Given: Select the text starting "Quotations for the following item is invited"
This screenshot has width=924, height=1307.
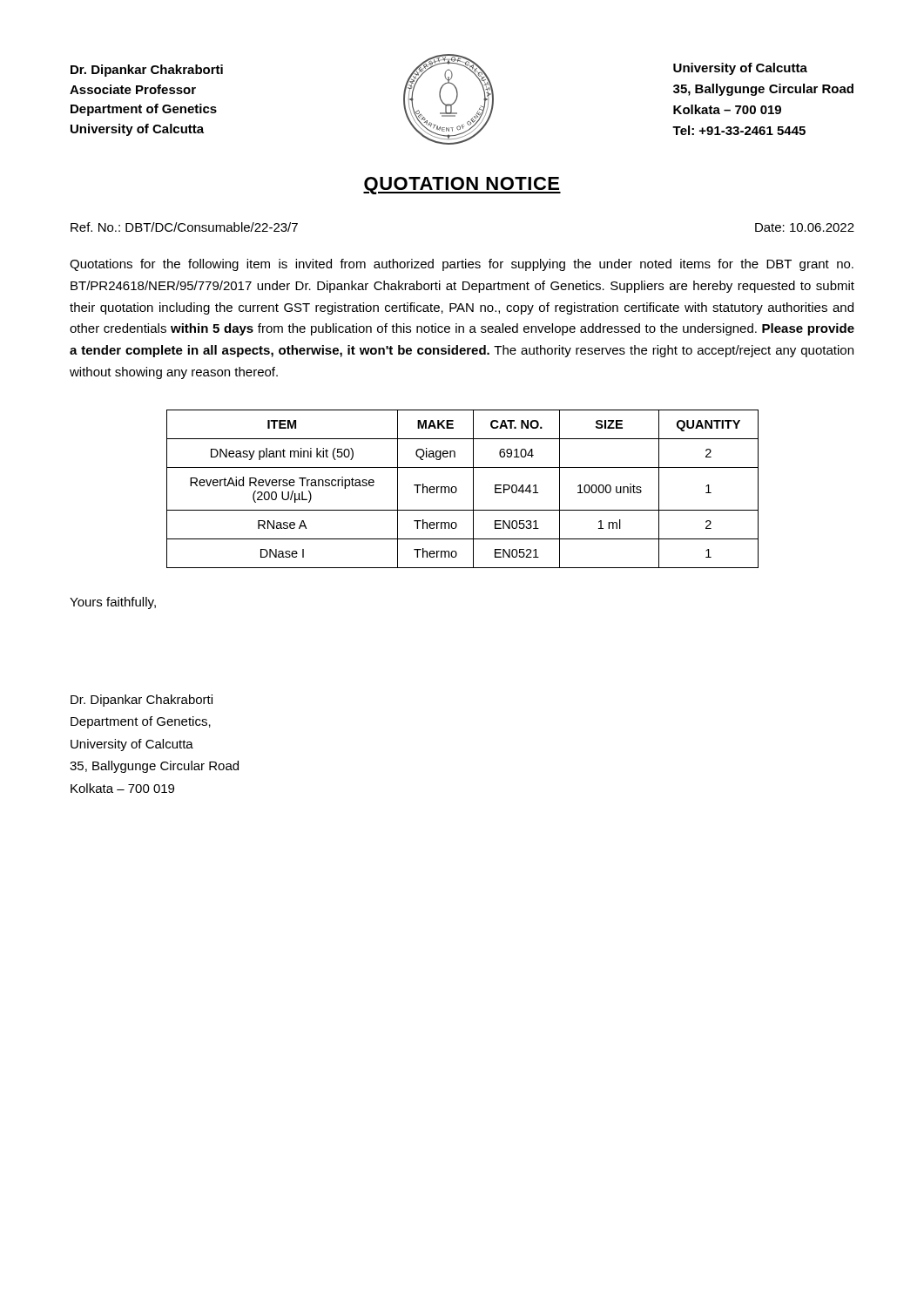Looking at the screenshot, I should pyautogui.click(x=462, y=317).
